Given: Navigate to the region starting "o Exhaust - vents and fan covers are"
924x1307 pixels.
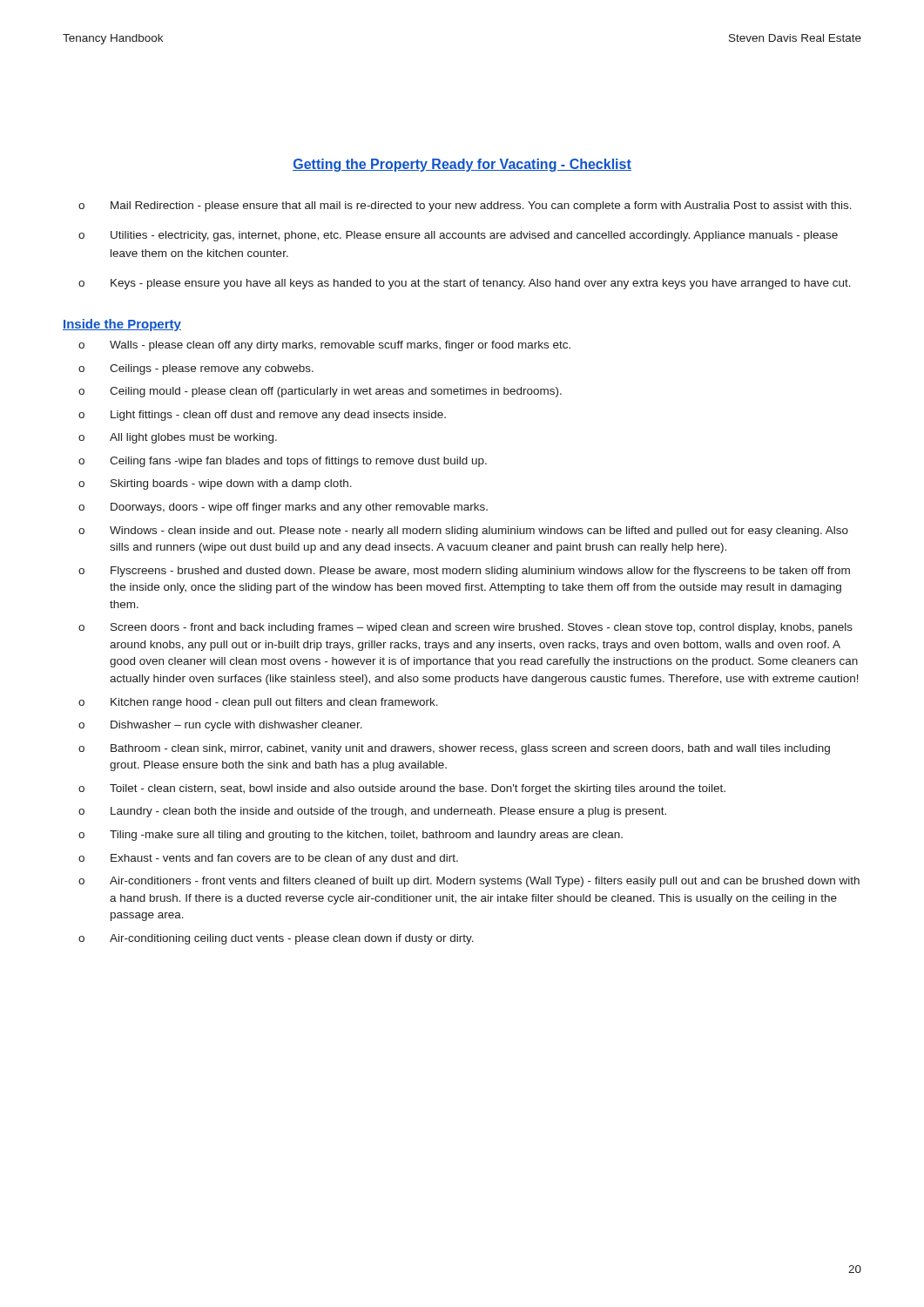Looking at the screenshot, I should point(462,858).
